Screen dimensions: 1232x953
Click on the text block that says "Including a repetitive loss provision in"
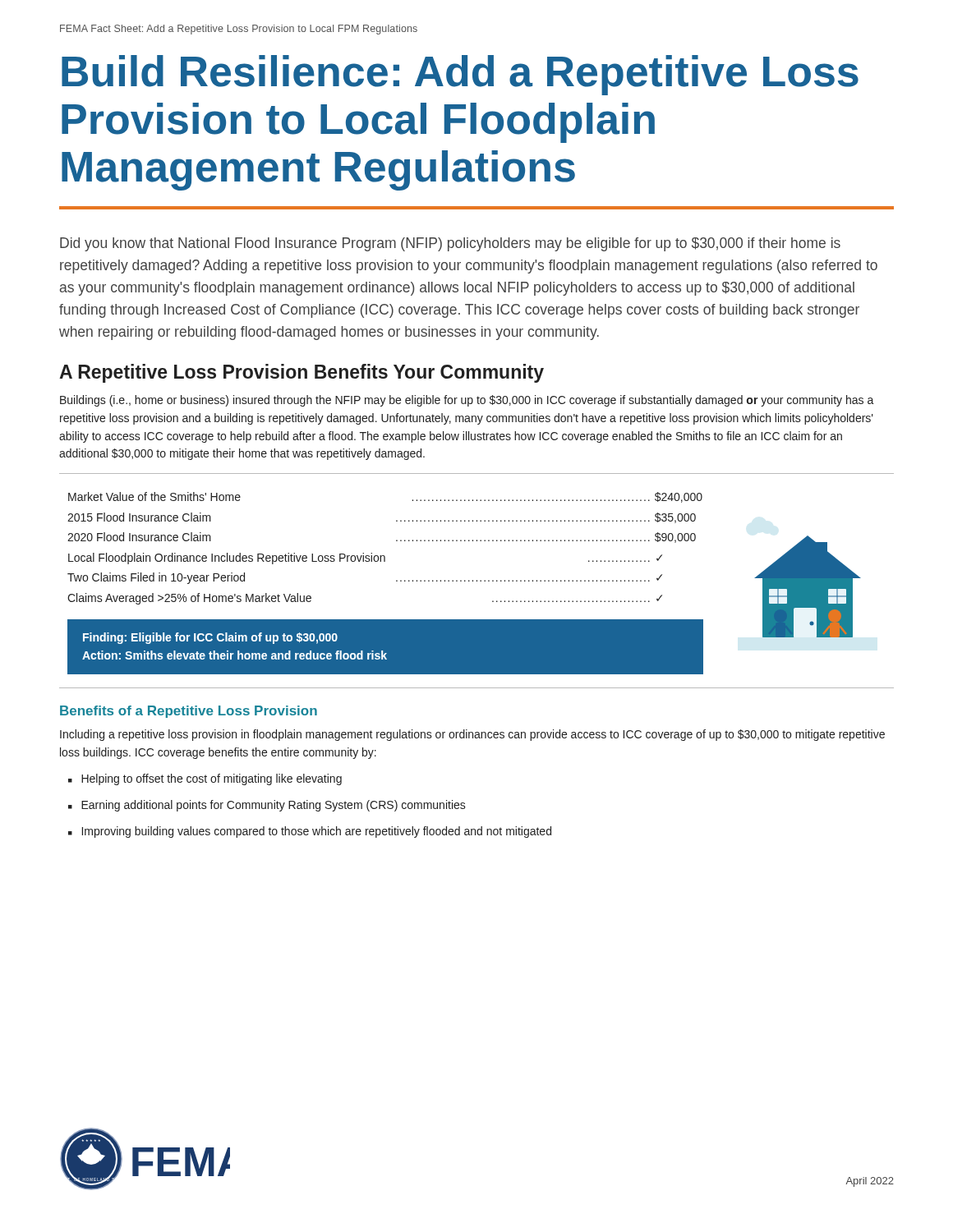pos(472,744)
